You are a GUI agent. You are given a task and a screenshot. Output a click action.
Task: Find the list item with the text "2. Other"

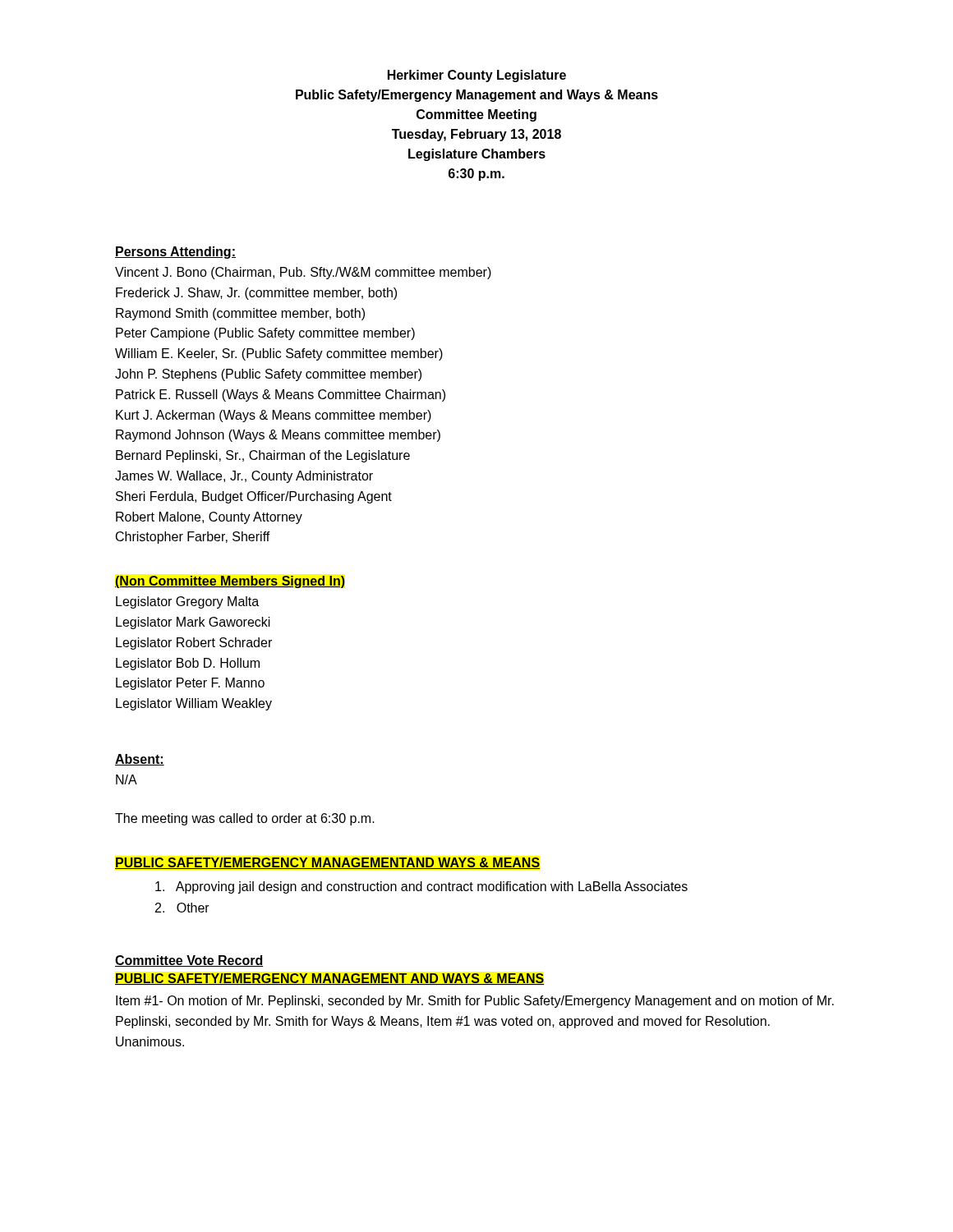182,908
